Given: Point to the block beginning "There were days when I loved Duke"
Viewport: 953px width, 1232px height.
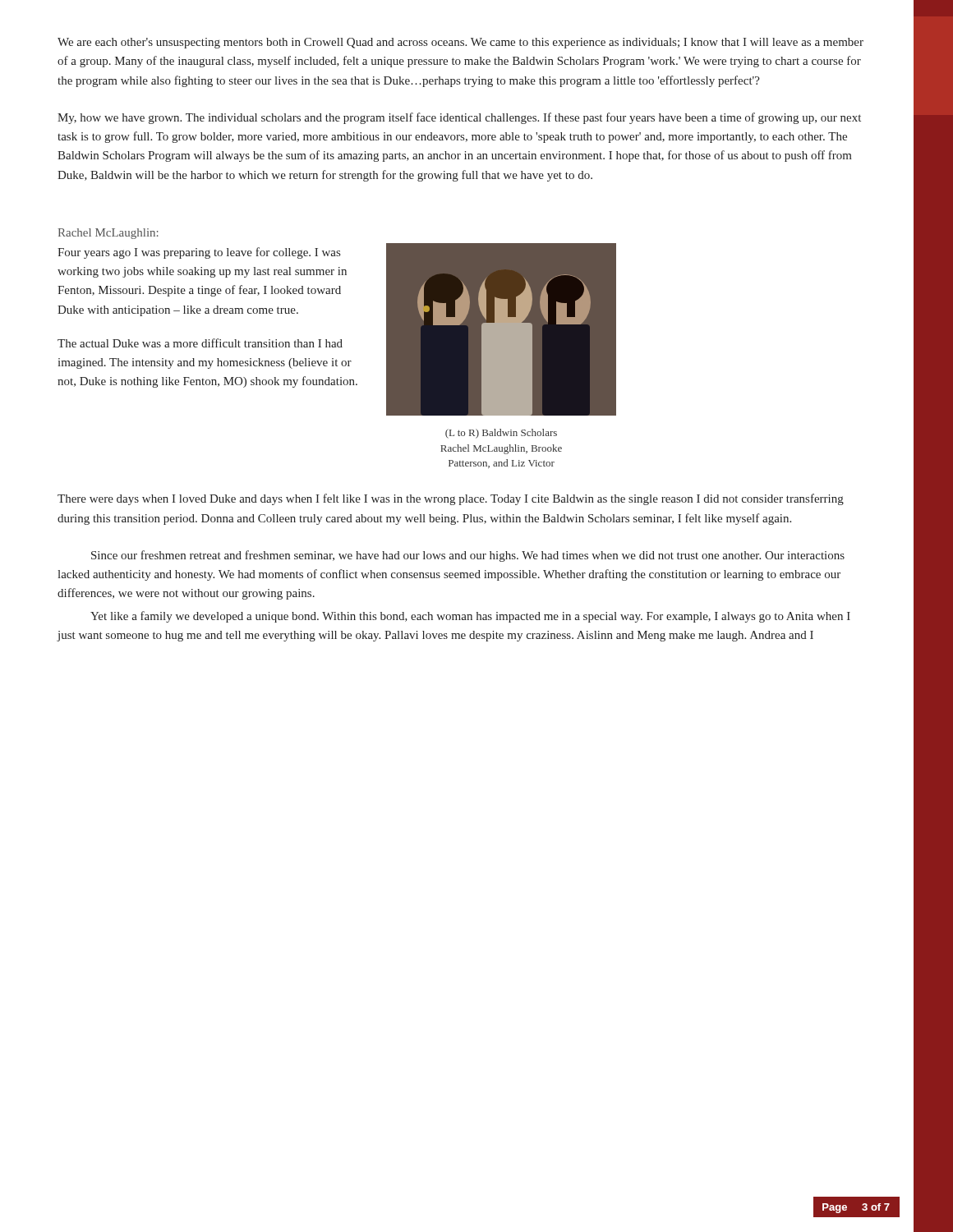Looking at the screenshot, I should point(450,508).
